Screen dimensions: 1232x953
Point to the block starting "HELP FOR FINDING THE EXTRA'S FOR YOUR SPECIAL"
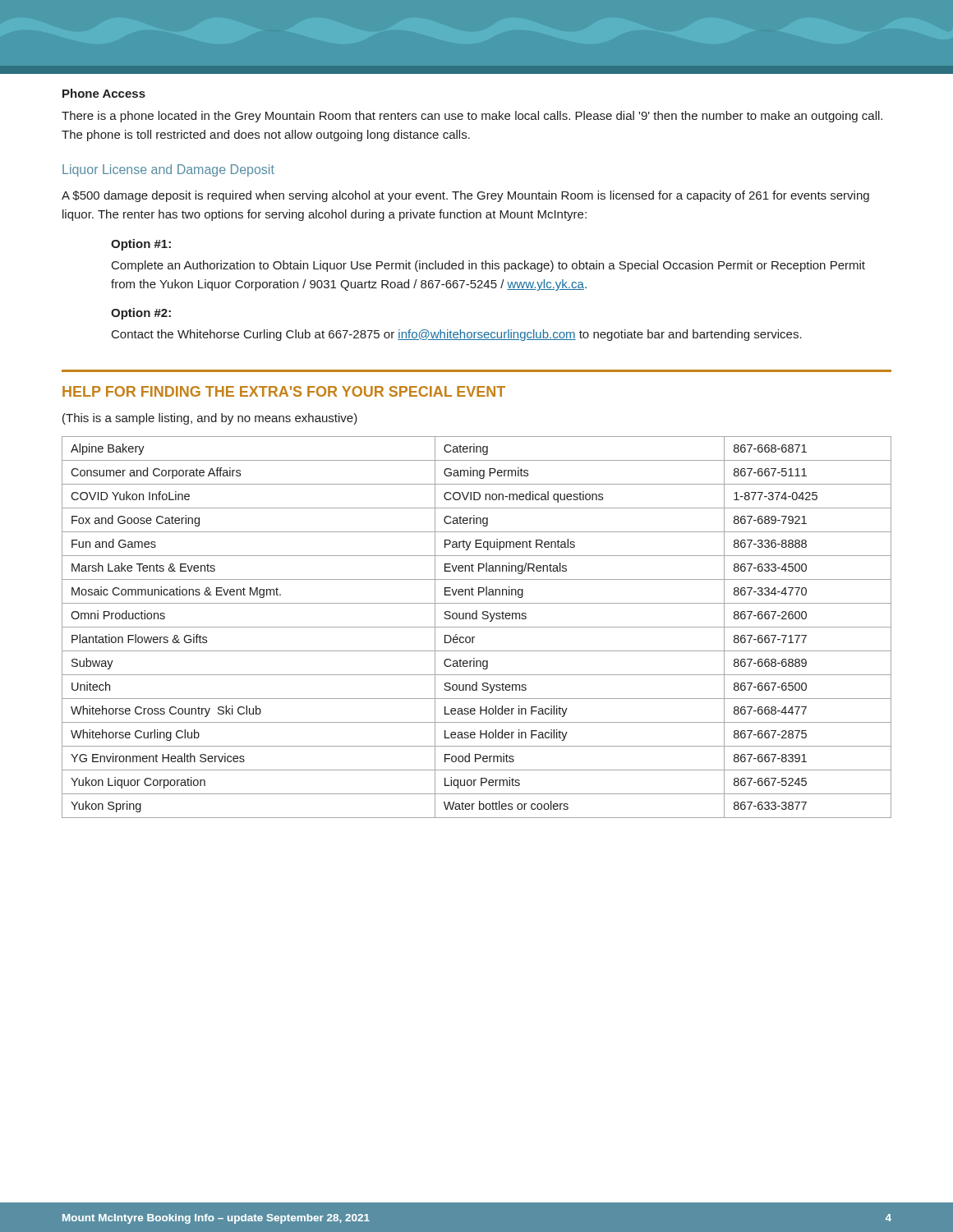(x=284, y=392)
